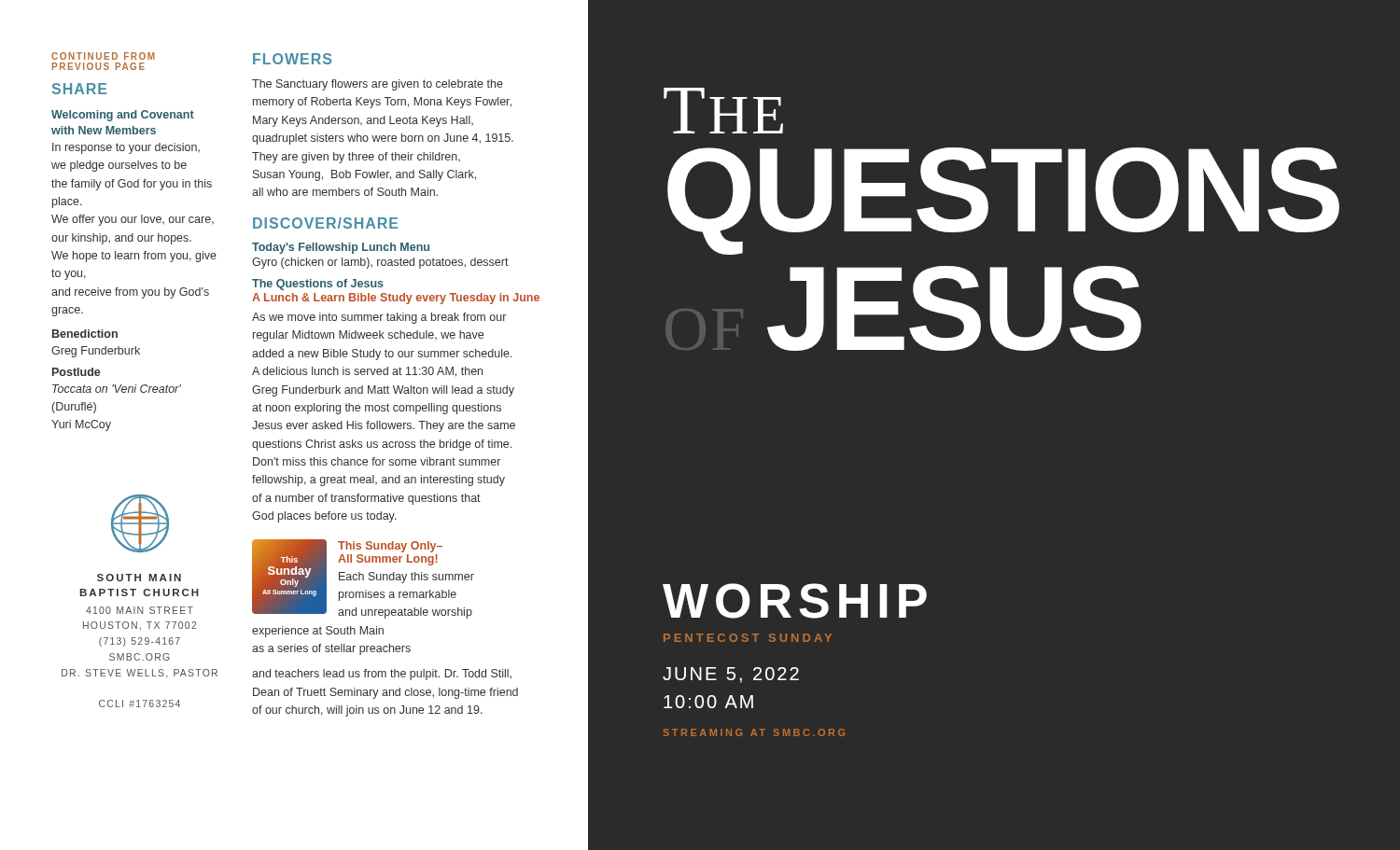Select the passage starting "ThisSundayOnlyAll Summer Long This Sunday Only–All Summer Long!"

click(x=411, y=598)
